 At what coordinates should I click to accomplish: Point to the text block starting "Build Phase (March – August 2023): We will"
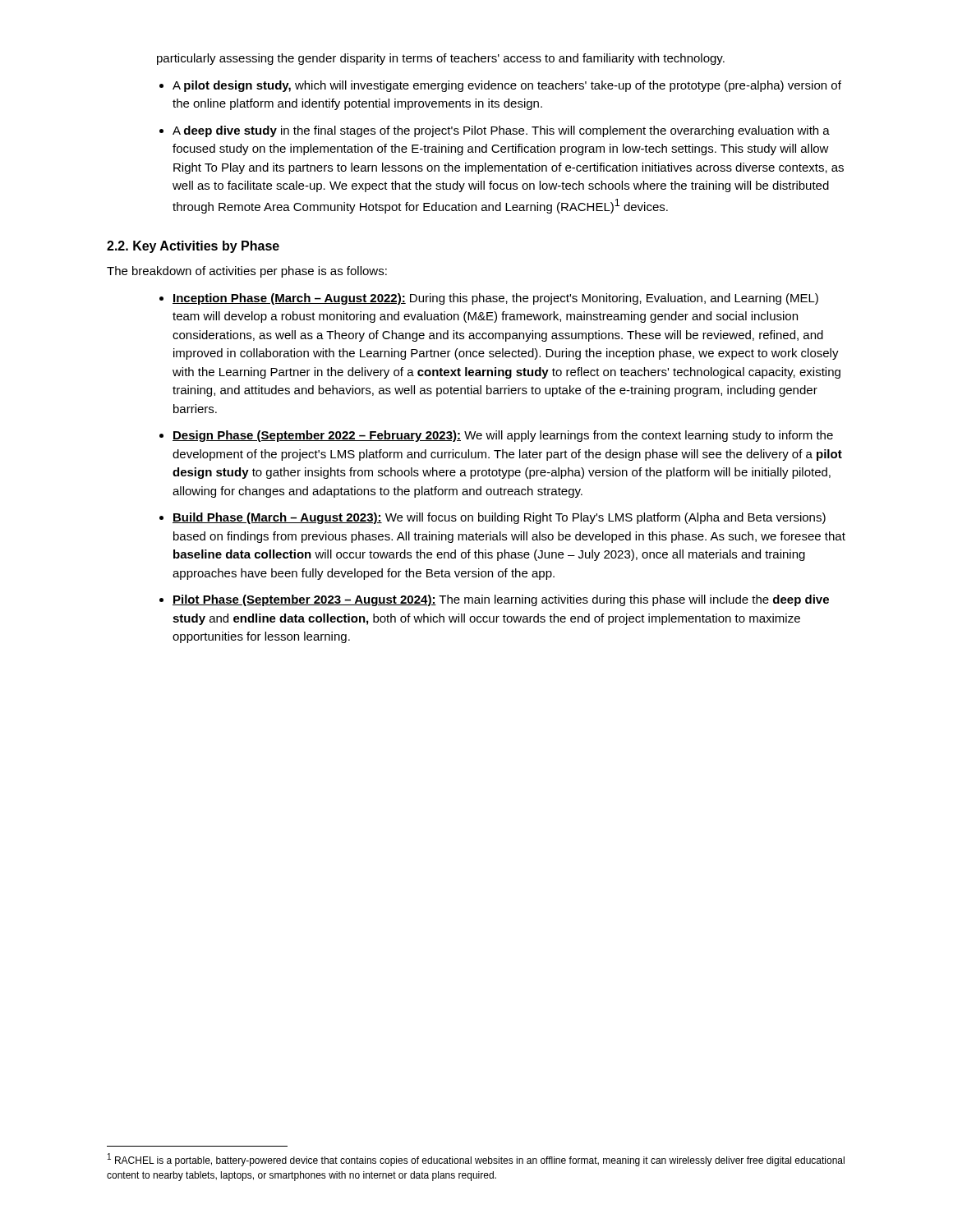pyautogui.click(x=509, y=545)
